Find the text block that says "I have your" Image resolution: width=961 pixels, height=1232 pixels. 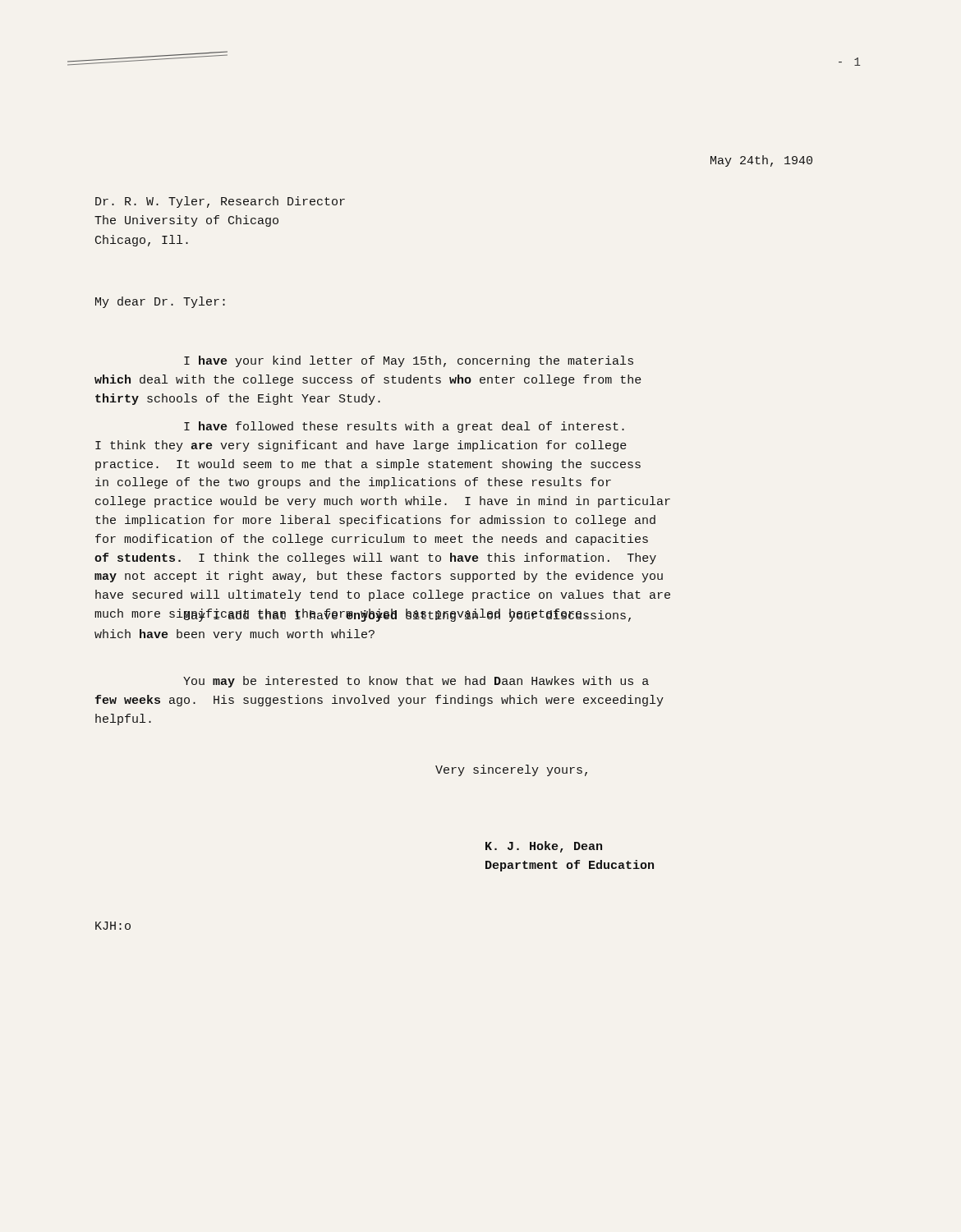[368, 381]
